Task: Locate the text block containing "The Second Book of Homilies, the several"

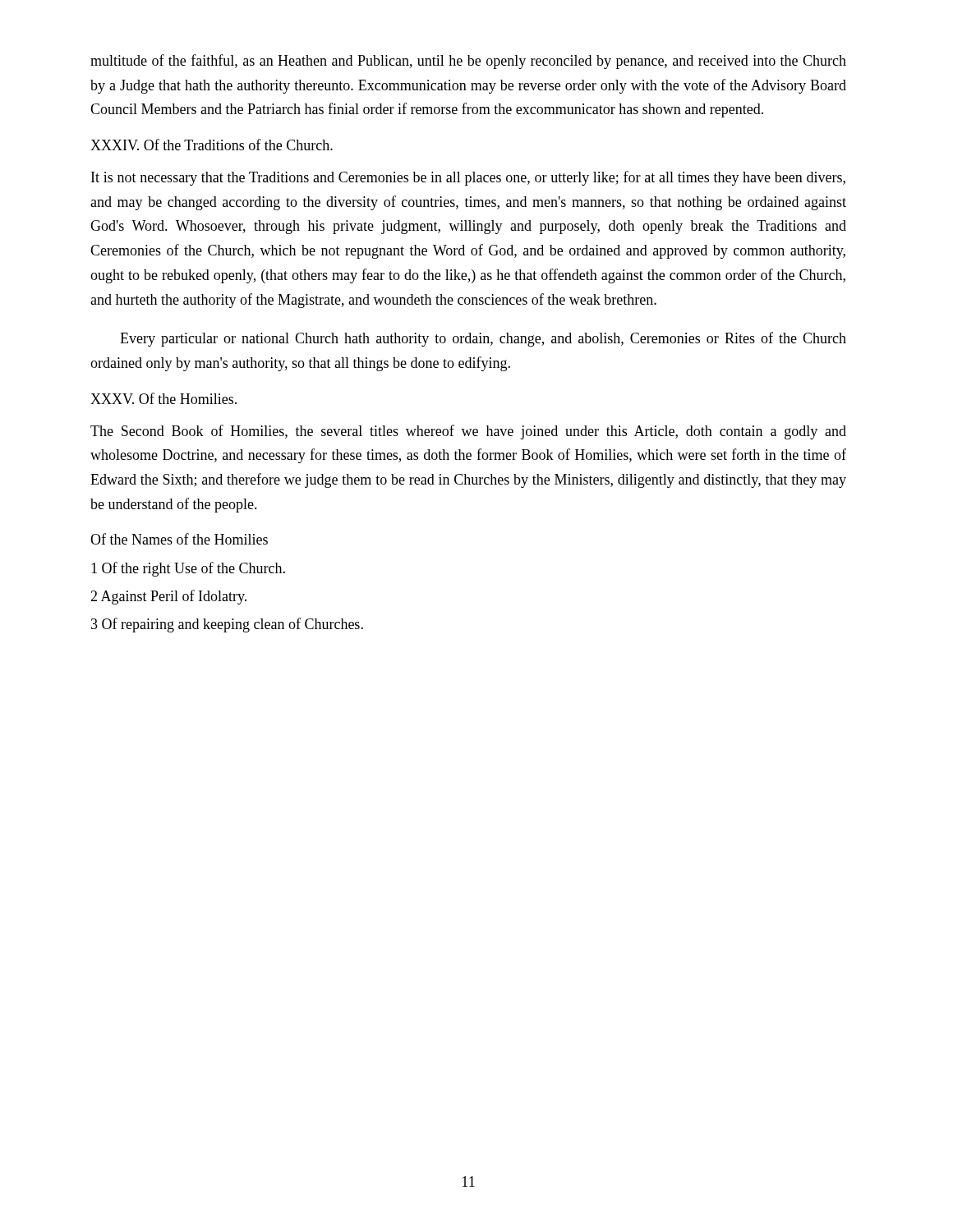Action: [468, 468]
